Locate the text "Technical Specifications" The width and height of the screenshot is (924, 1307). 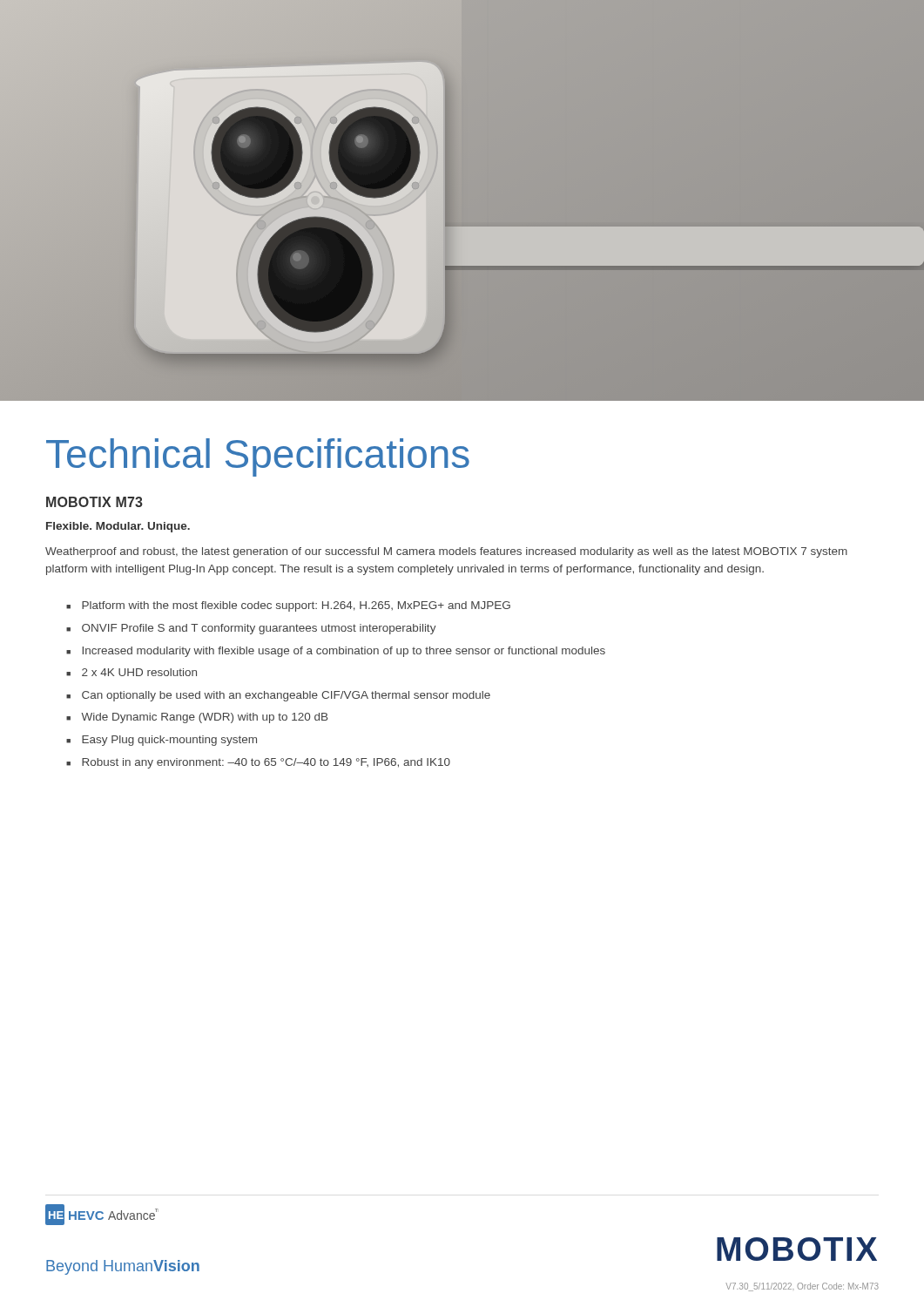pyautogui.click(x=258, y=454)
